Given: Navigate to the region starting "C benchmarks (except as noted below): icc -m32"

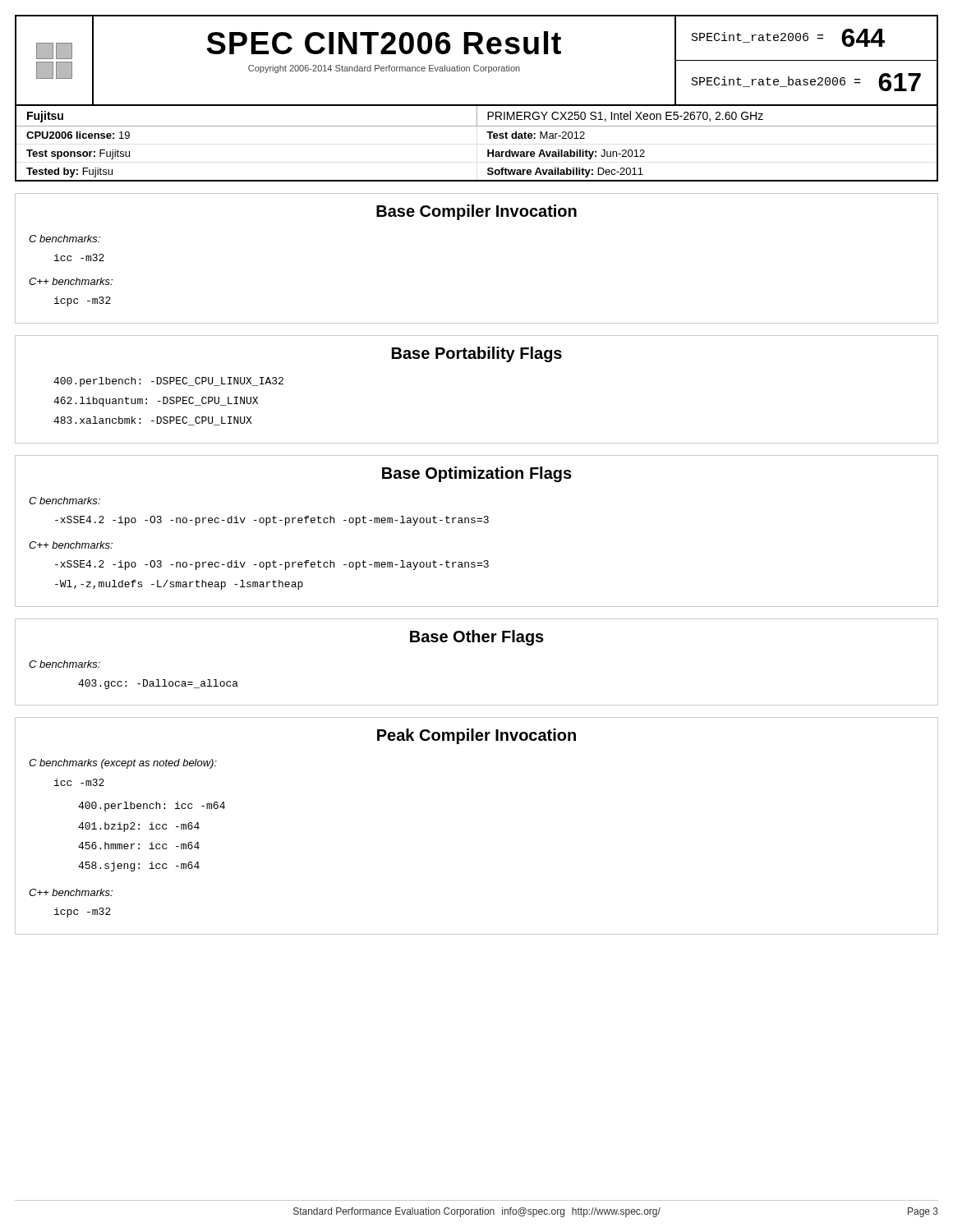Looking at the screenshot, I should point(123,773).
